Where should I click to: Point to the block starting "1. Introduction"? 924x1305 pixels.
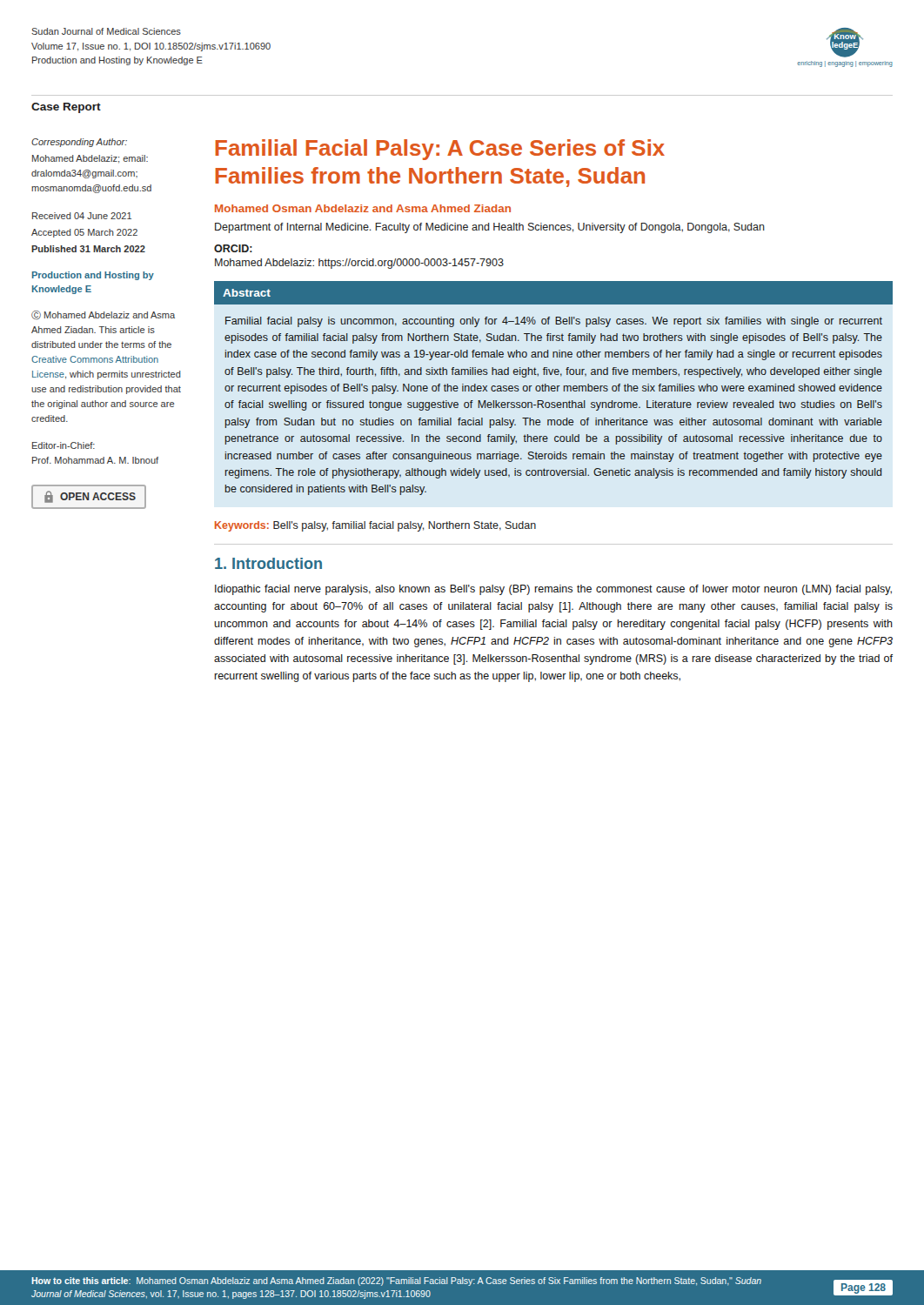268,564
